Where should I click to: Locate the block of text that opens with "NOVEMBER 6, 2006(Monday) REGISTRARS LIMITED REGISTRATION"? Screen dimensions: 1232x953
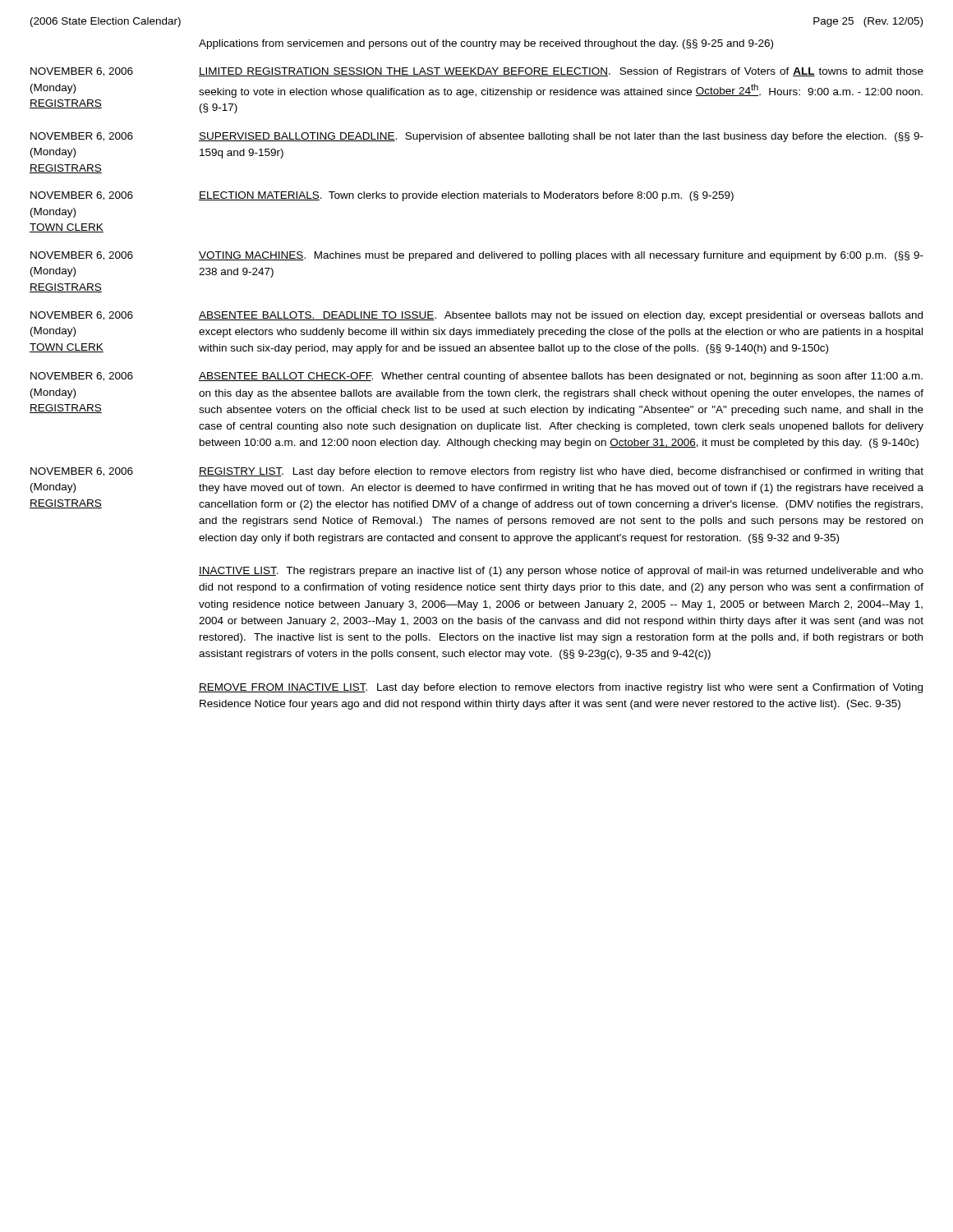476,90
